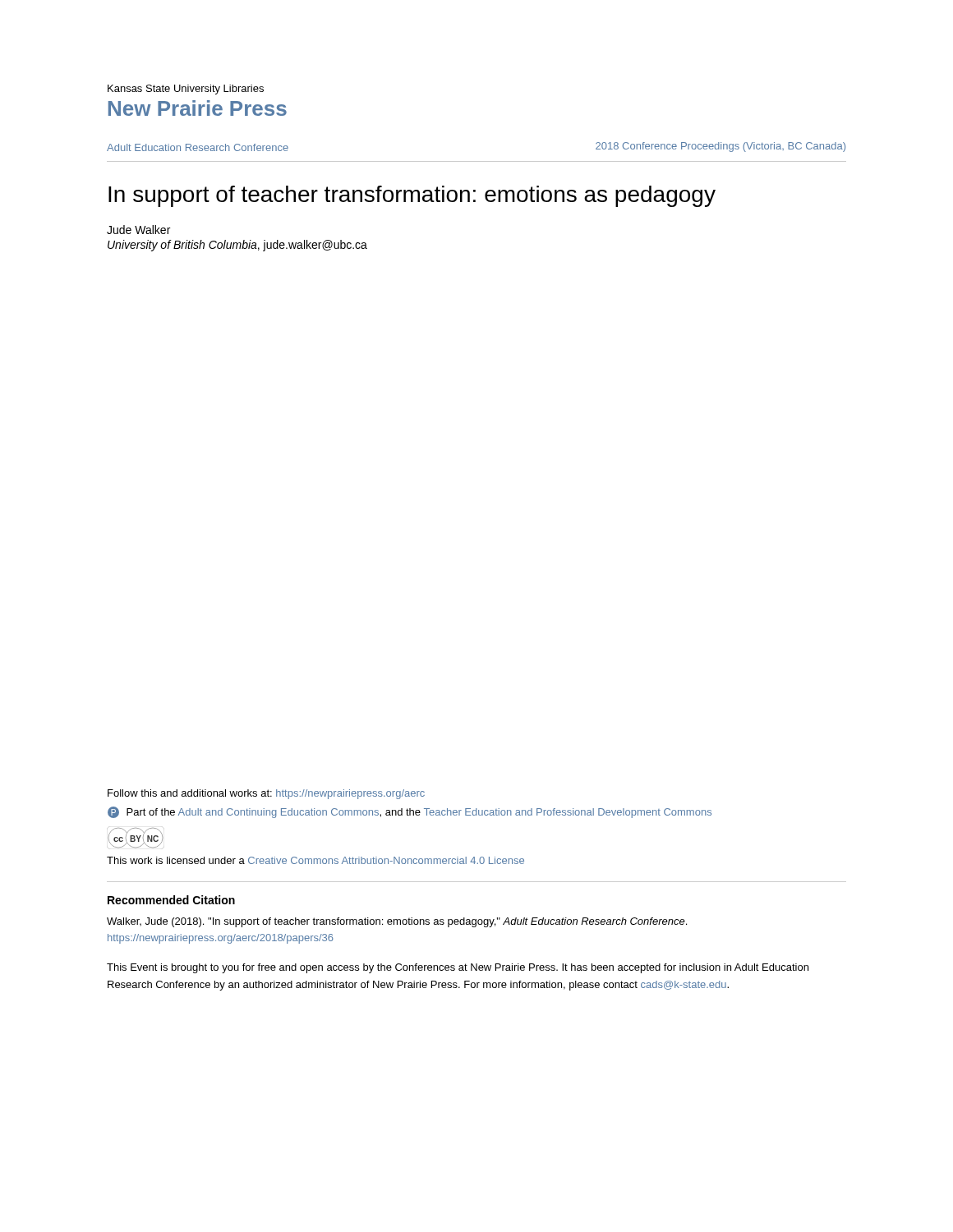Image resolution: width=953 pixels, height=1232 pixels.
Task: Find the element starting "Follow this and additional"
Action: tap(266, 793)
